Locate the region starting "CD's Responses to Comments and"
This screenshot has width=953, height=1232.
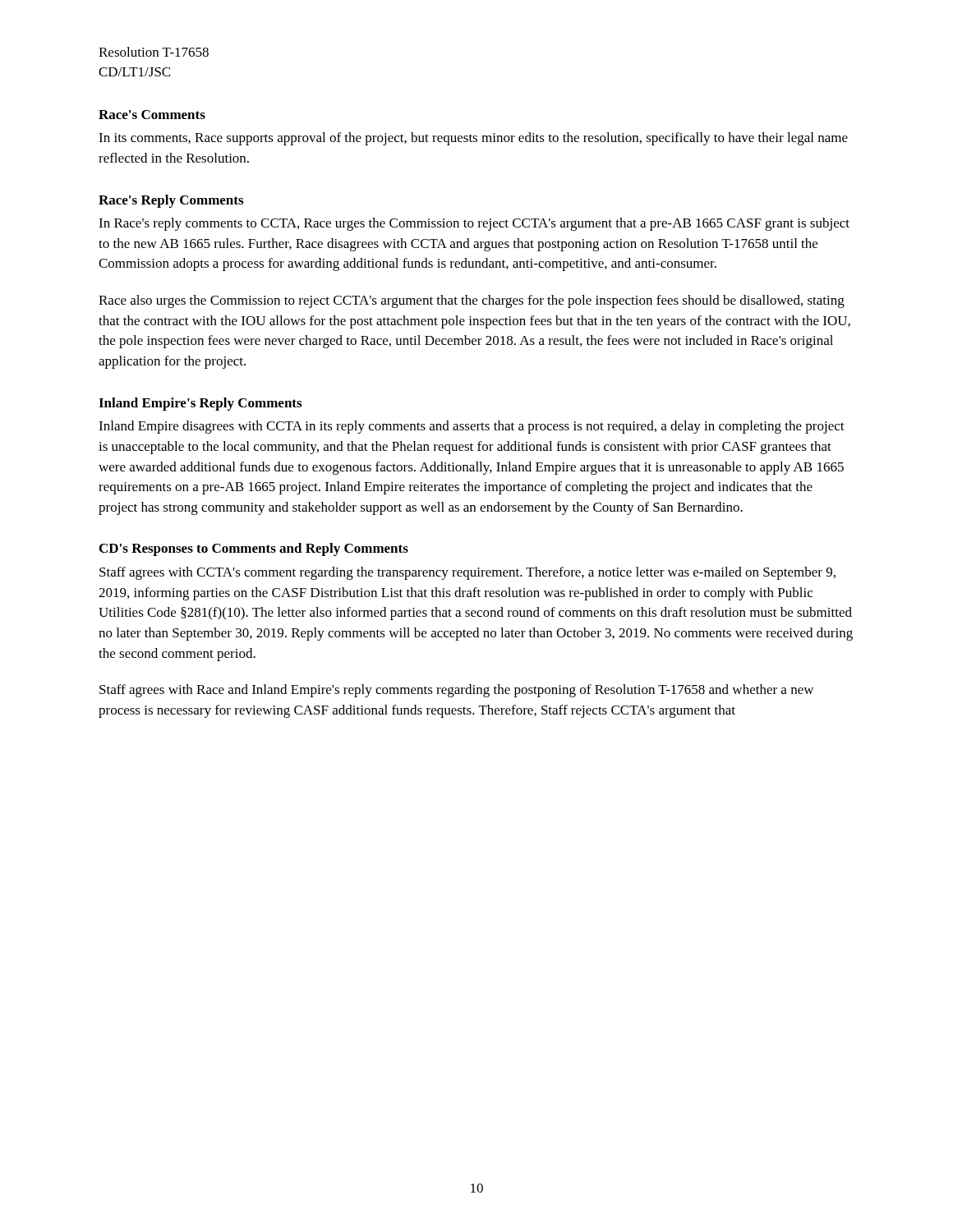[253, 549]
